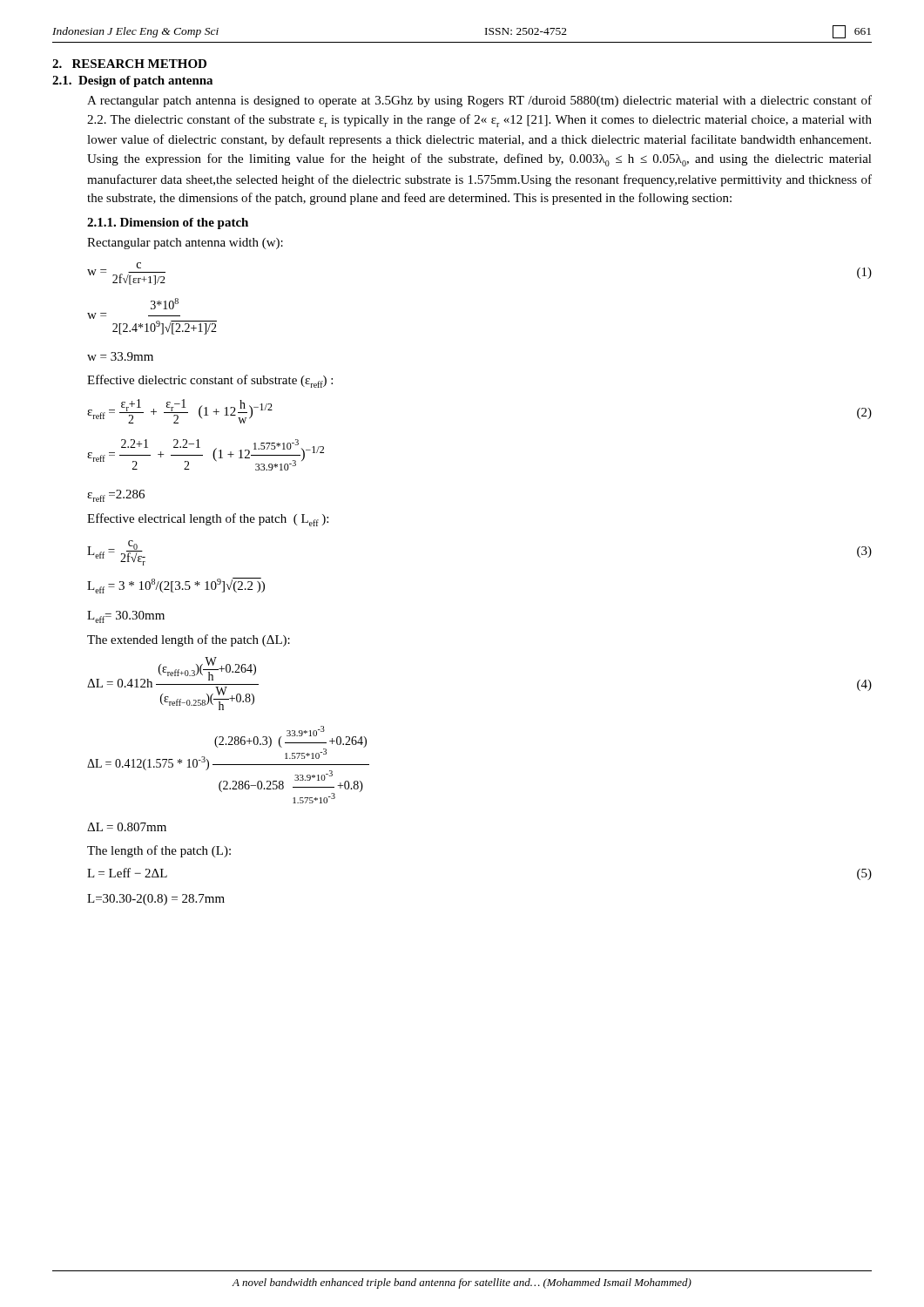Locate the formula with the text "w = 3*108 2[2.4*109]√[2.2+1]/2"
Viewport: 924px width, 1307px height.
tap(153, 316)
